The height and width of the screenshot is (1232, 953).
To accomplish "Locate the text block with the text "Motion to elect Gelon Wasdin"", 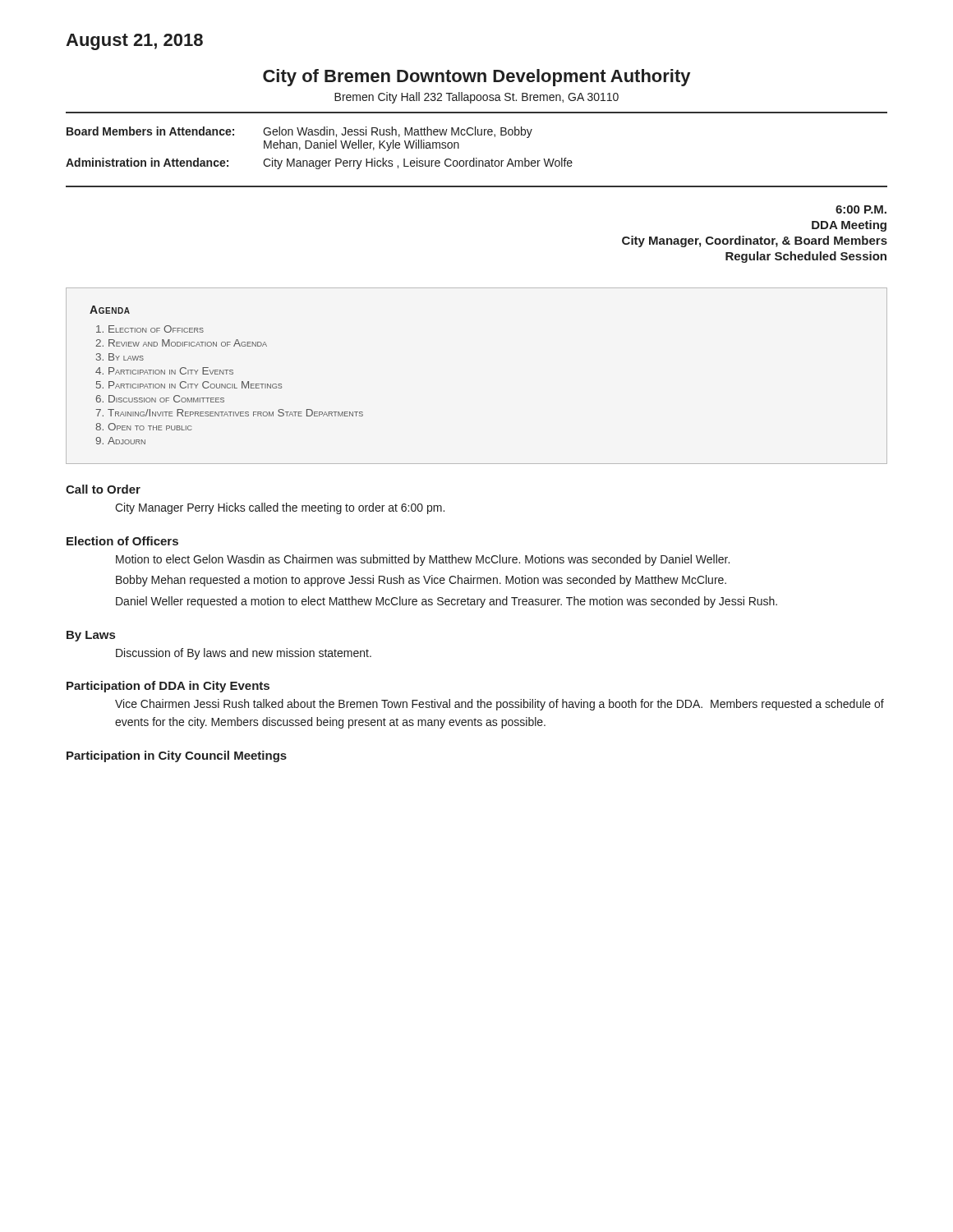I will (x=501, y=581).
